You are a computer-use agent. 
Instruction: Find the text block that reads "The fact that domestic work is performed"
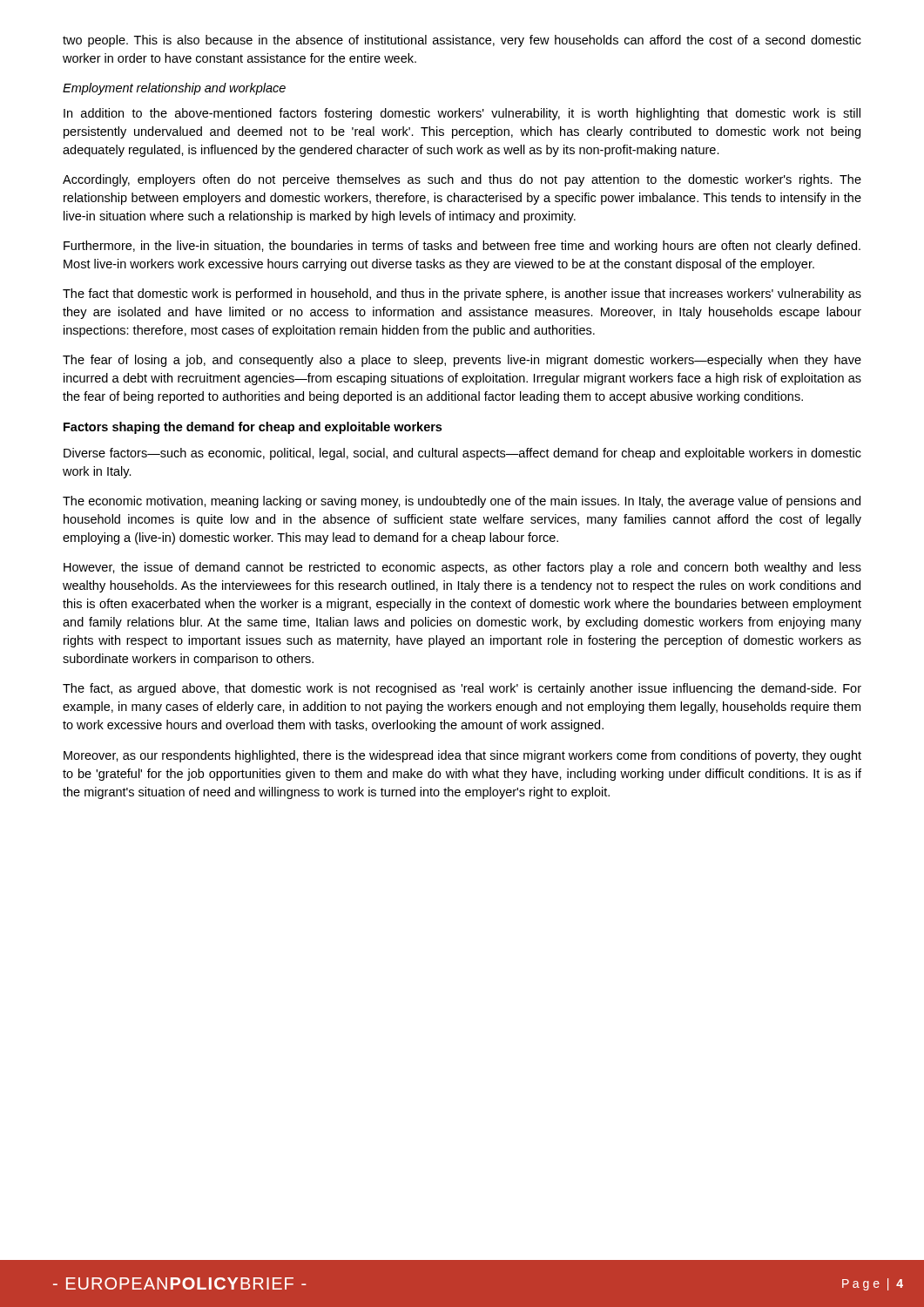[462, 313]
